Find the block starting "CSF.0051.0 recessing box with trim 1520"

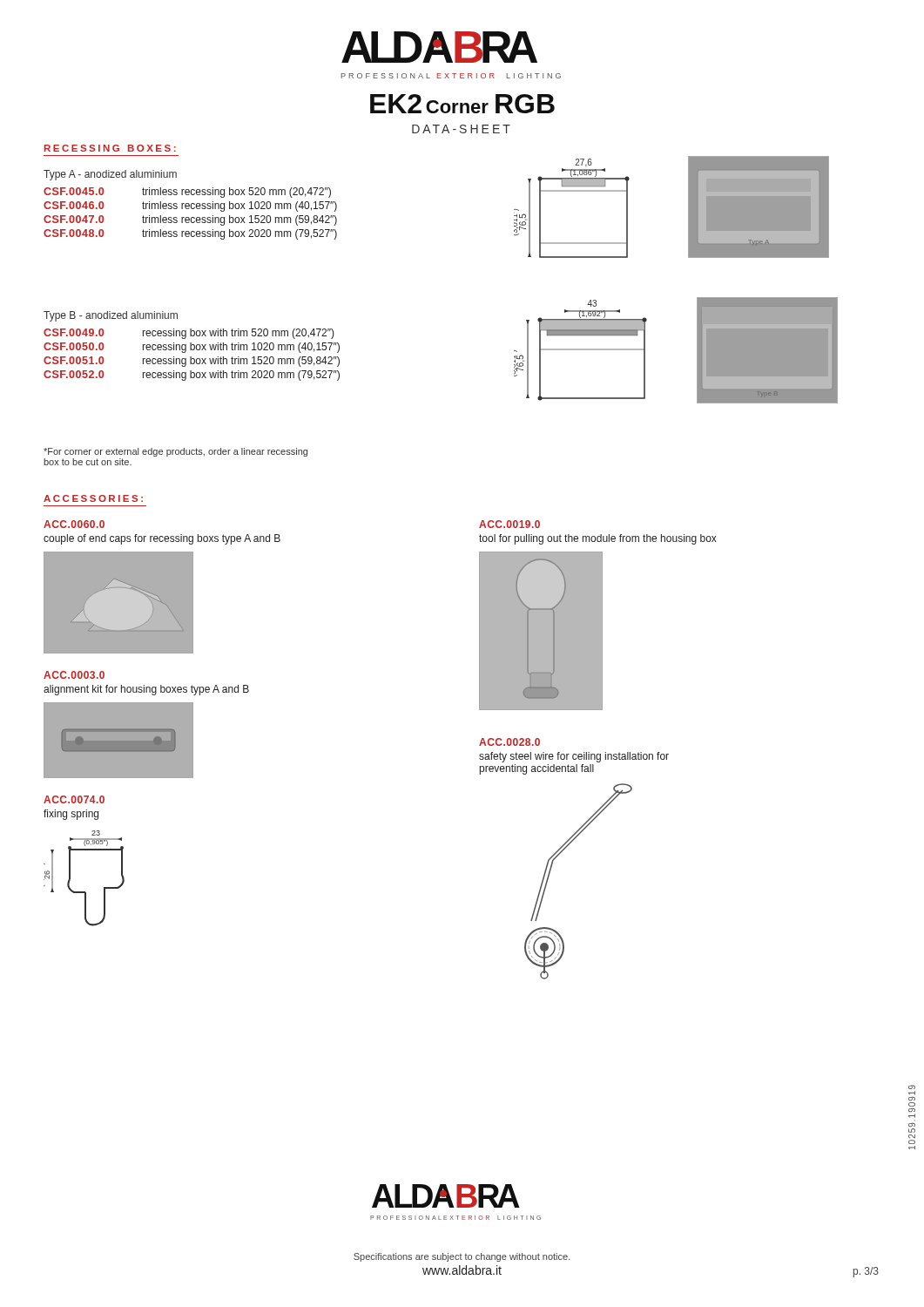point(192,361)
